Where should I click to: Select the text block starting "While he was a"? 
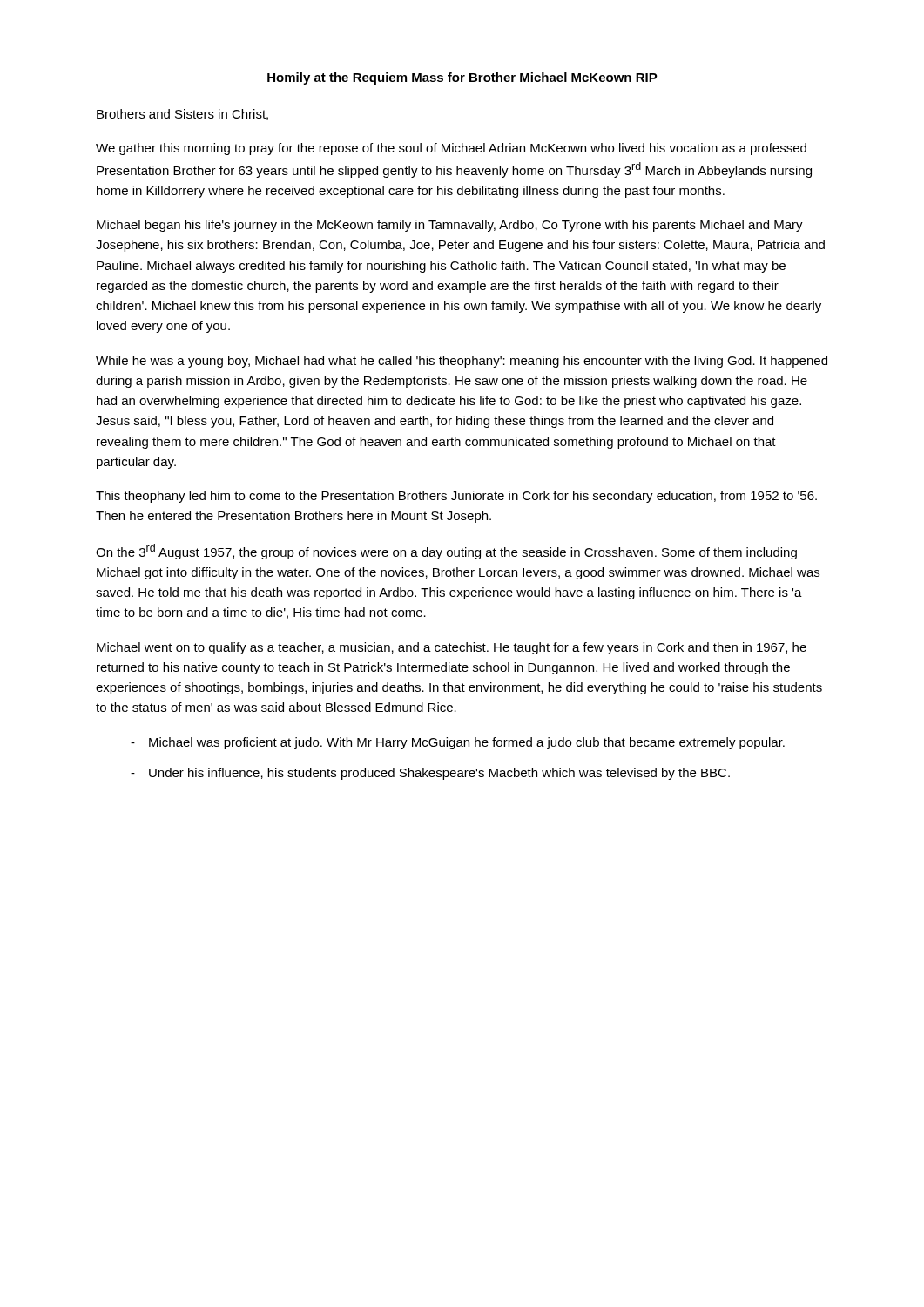[x=462, y=411]
